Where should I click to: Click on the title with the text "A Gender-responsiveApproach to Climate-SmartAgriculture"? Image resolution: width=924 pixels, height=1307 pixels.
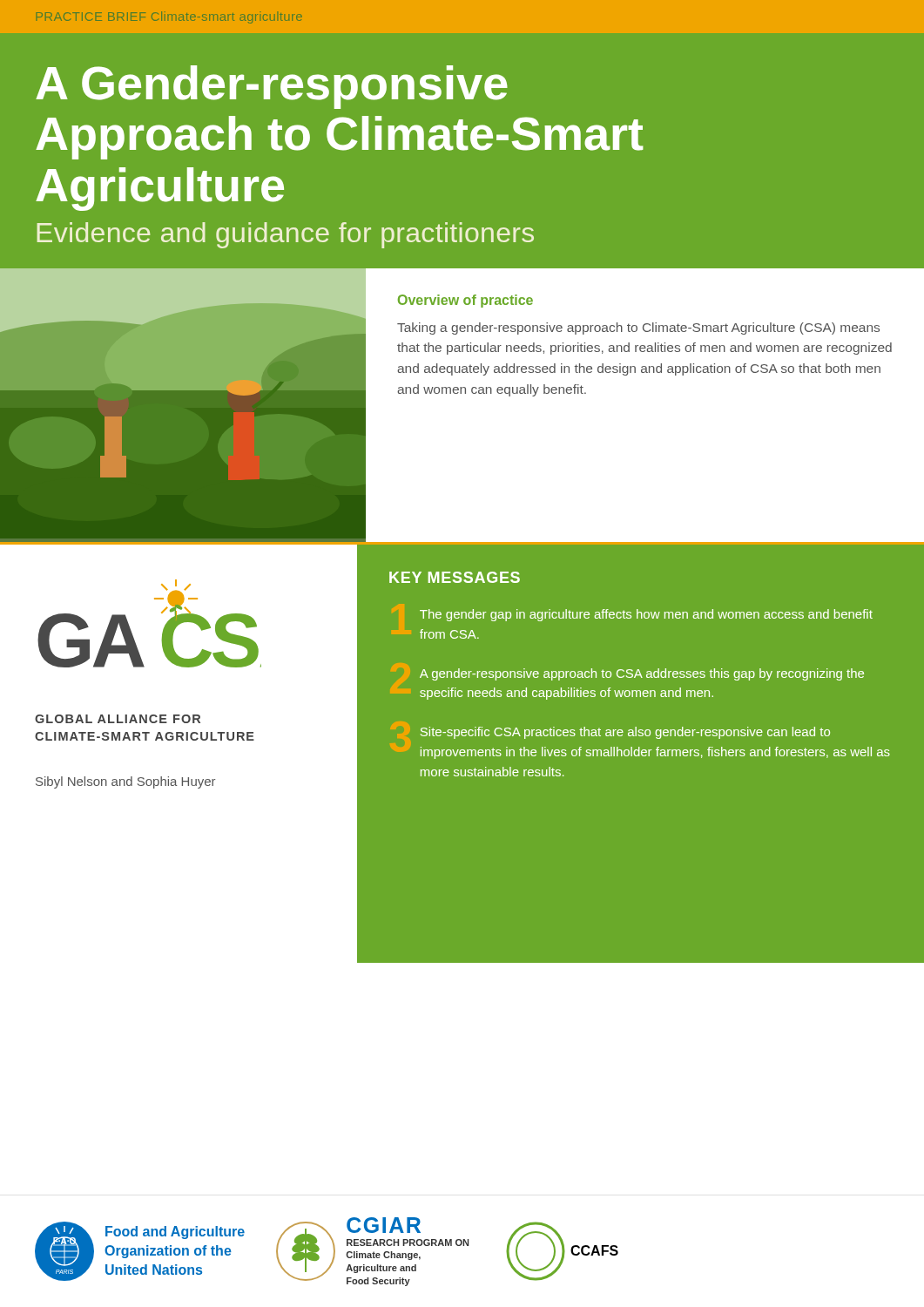click(x=339, y=134)
